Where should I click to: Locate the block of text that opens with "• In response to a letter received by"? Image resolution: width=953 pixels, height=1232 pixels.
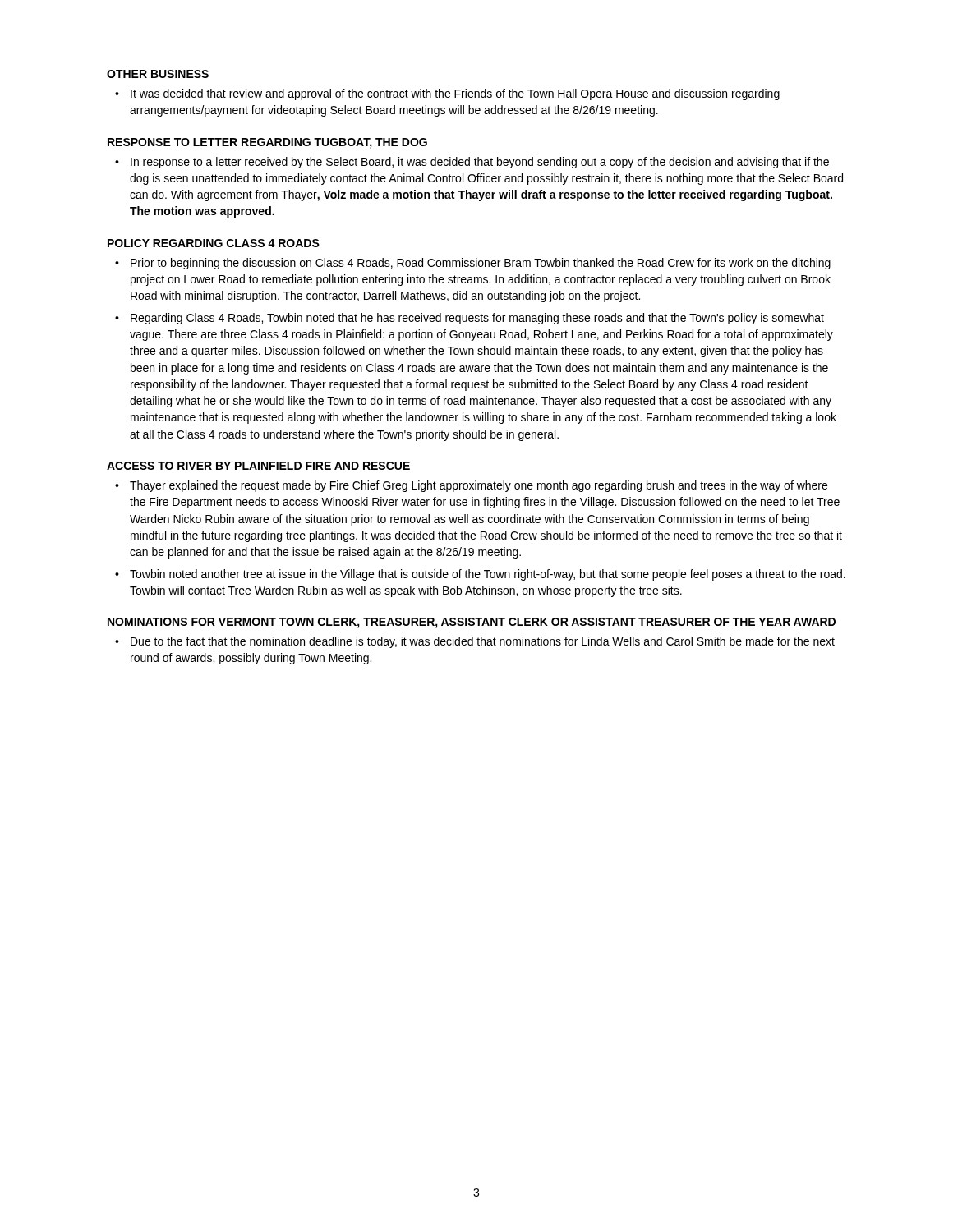click(481, 187)
